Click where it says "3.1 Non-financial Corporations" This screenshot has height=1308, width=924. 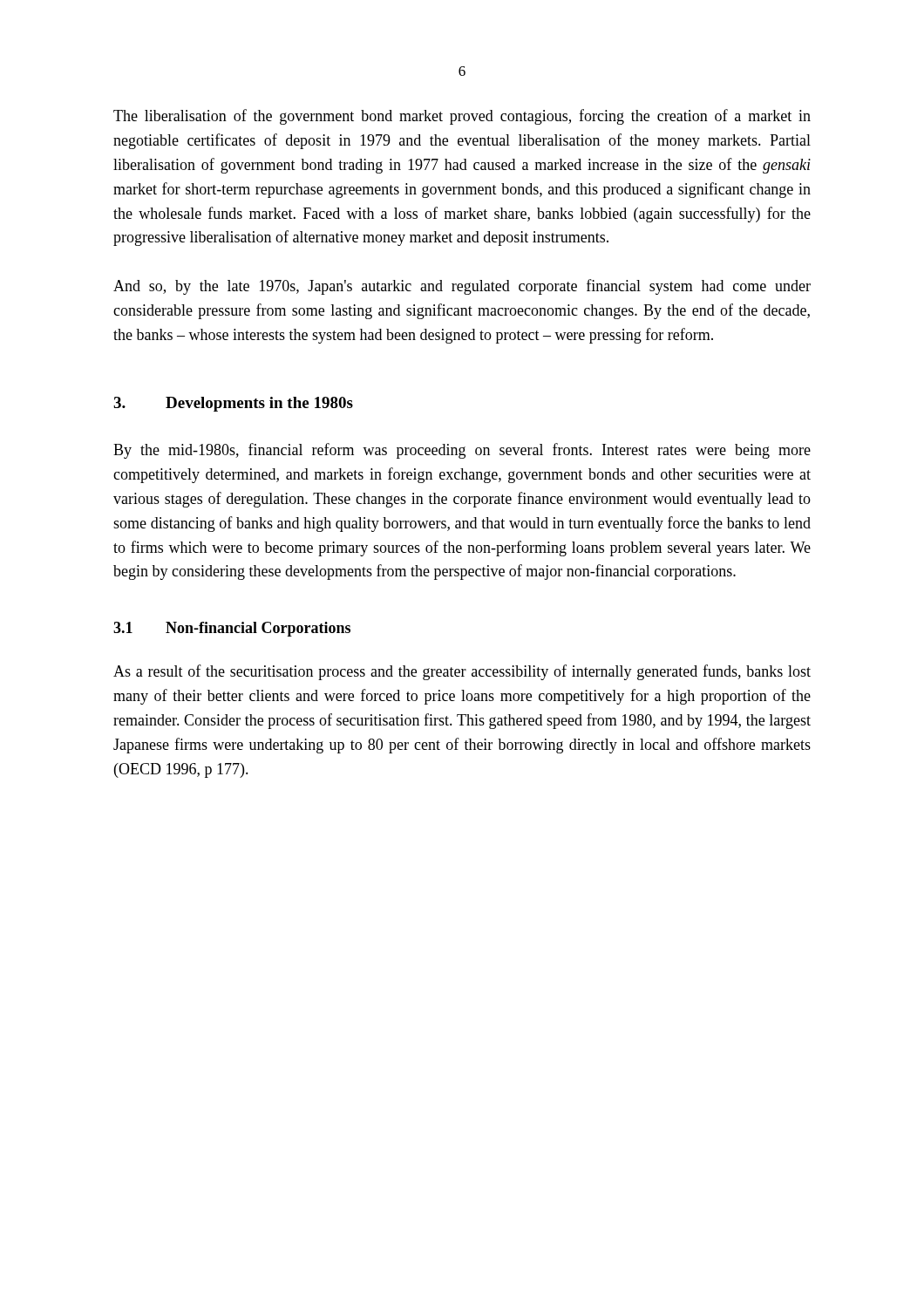232,629
